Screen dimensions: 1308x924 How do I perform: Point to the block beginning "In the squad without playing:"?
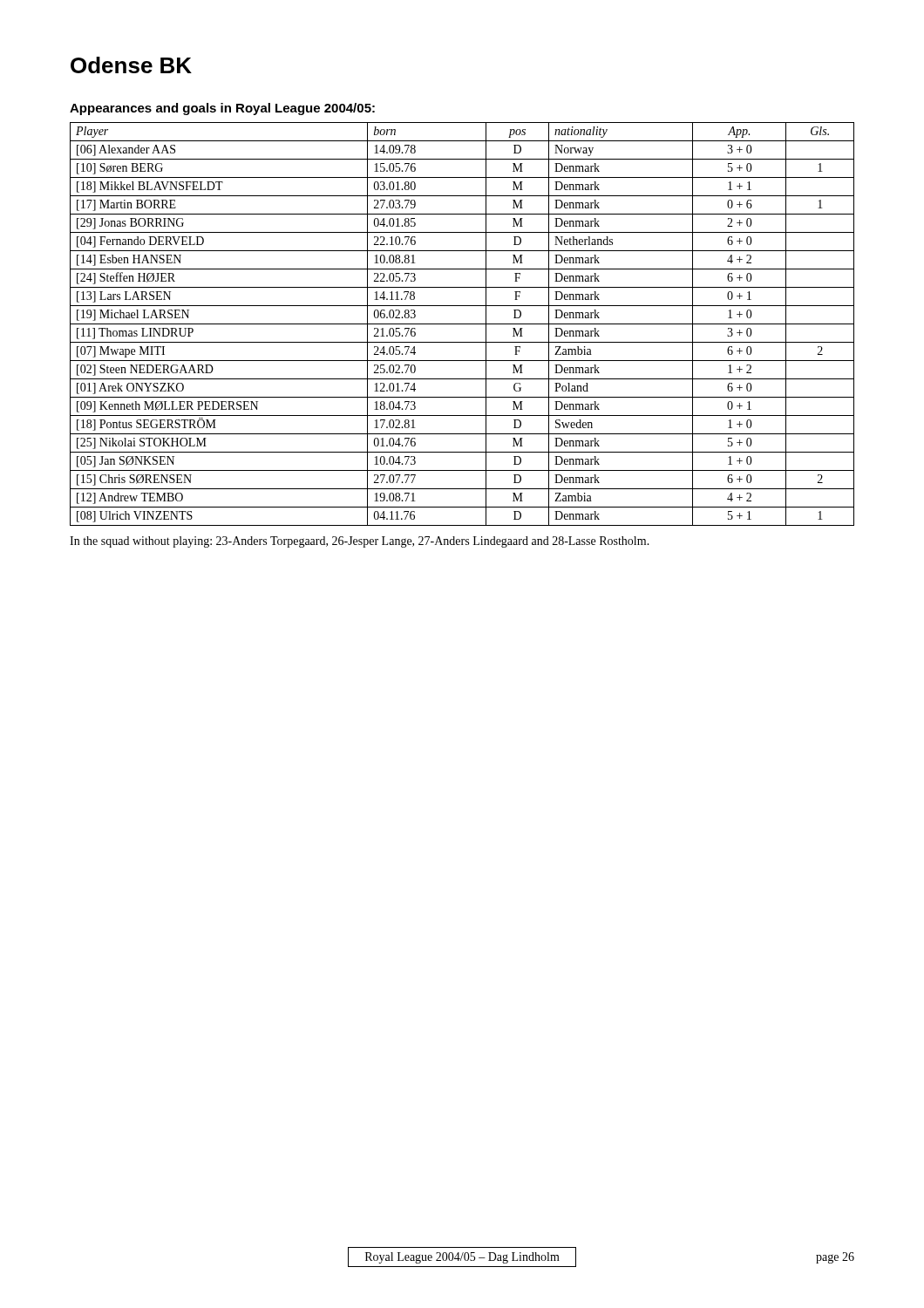pos(462,542)
